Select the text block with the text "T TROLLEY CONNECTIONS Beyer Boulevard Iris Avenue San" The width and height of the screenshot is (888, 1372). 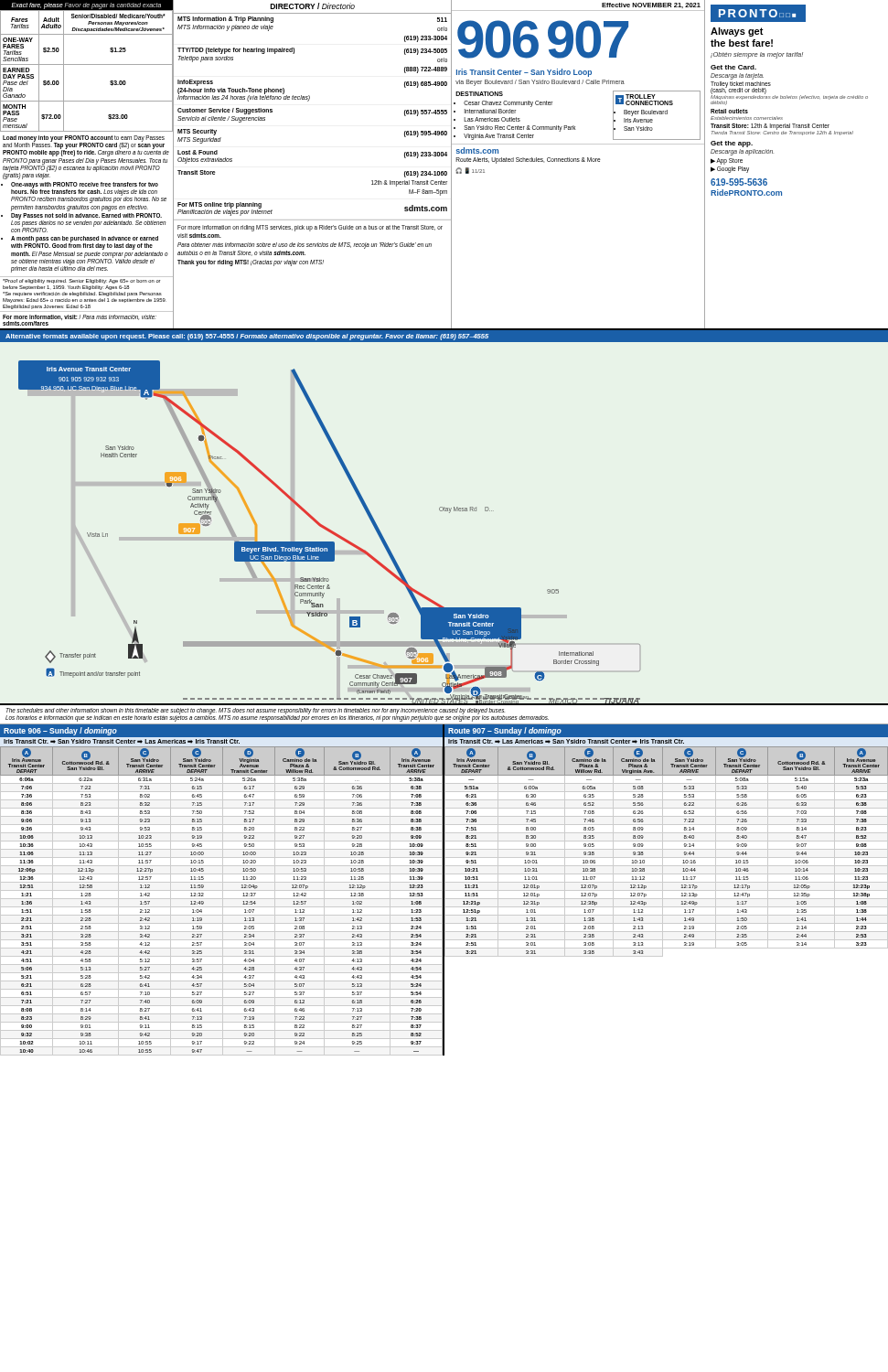click(x=657, y=113)
